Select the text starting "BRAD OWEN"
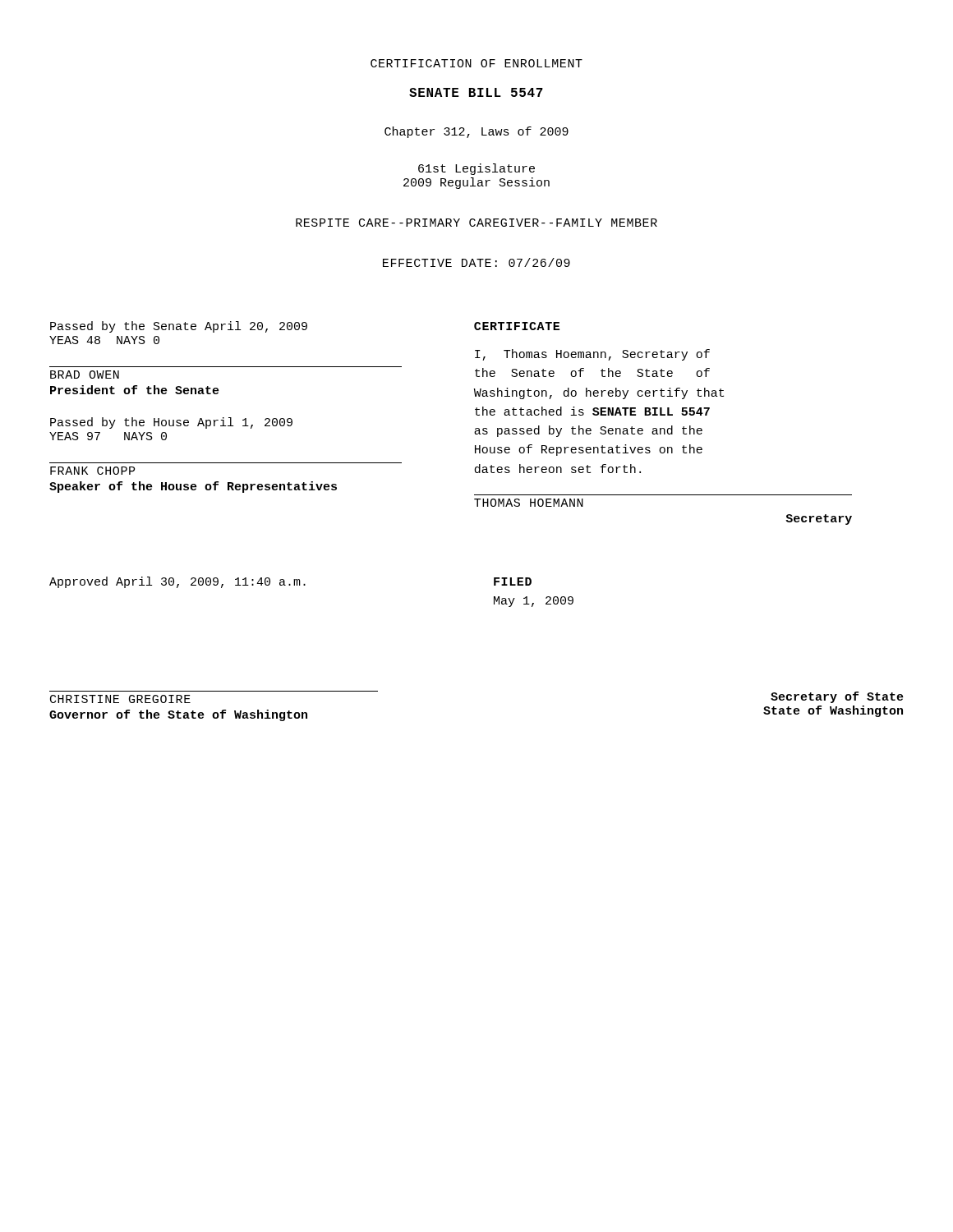Image resolution: width=953 pixels, height=1232 pixels. (x=85, y=376)
